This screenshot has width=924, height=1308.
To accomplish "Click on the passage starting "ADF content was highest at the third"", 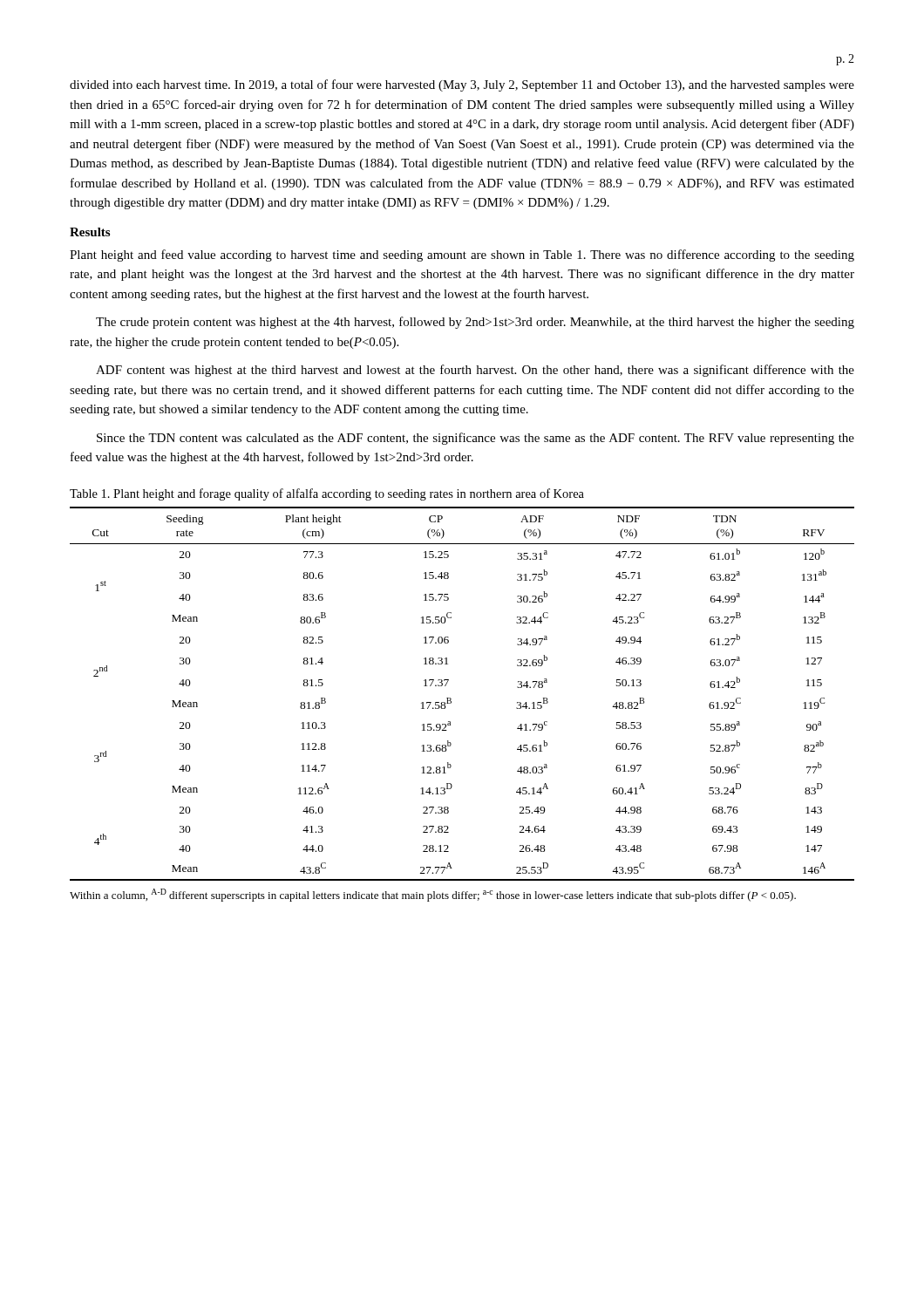I will tap(462, 390).
